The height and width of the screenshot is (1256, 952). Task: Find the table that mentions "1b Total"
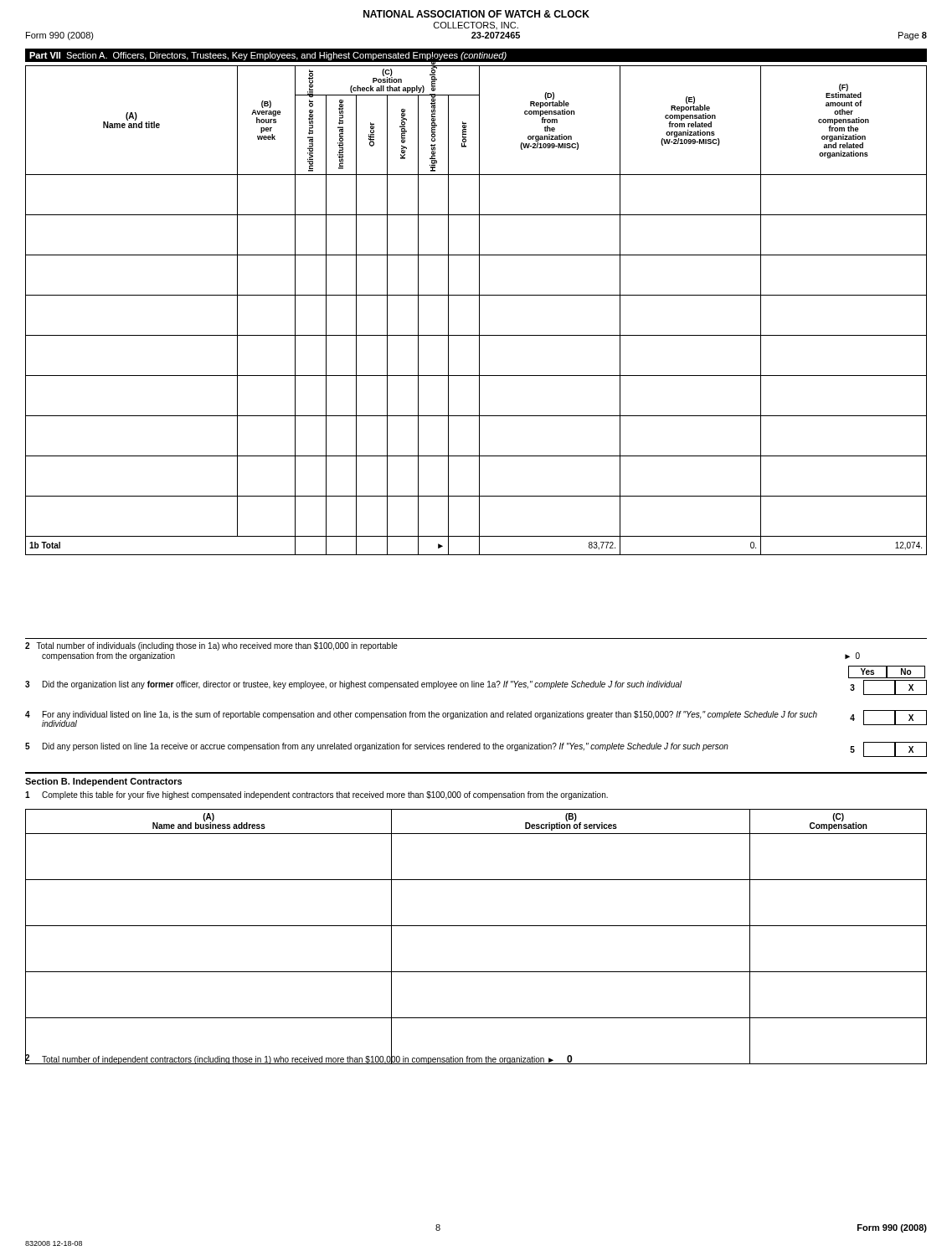point(476,310)
